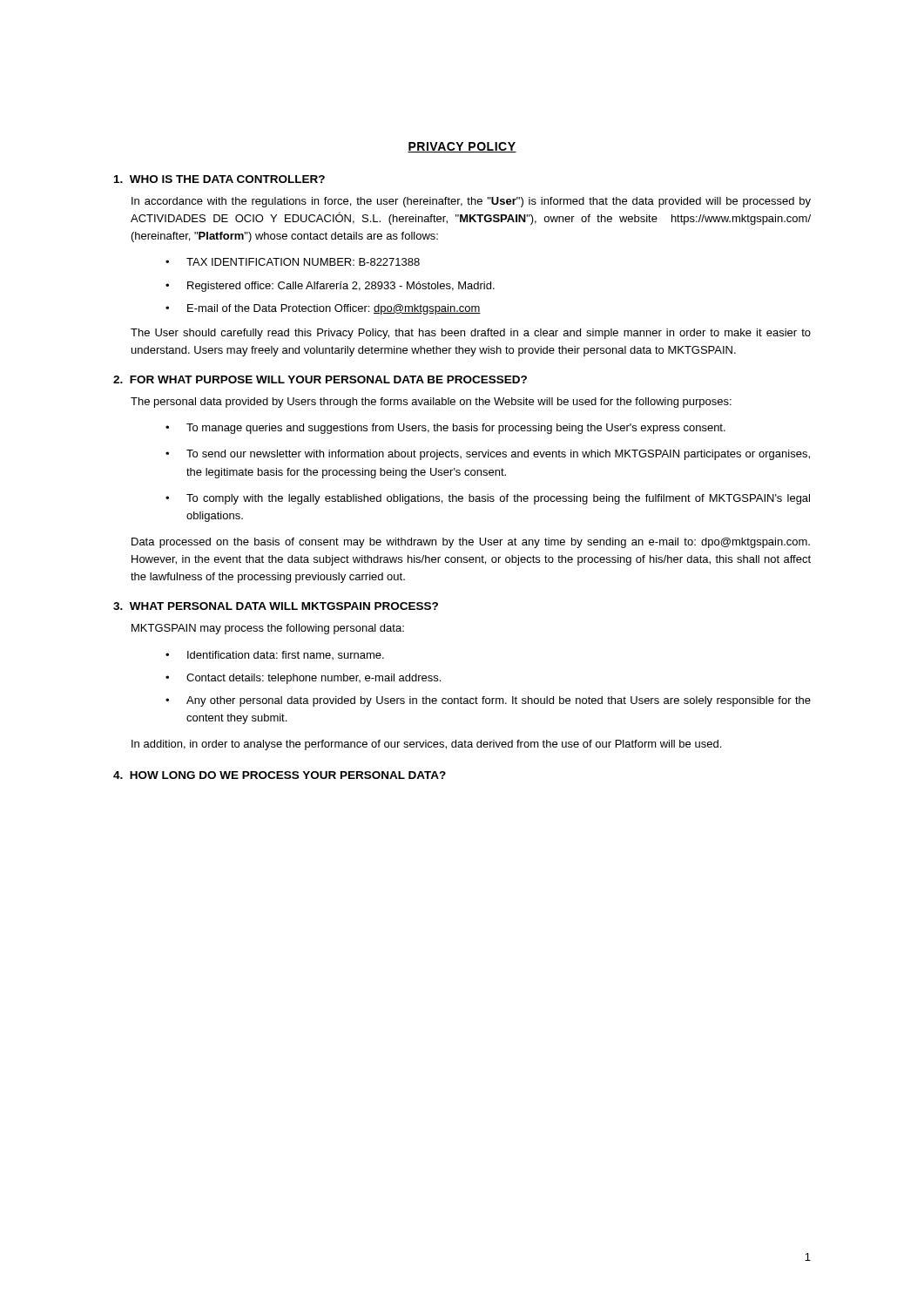
Task: Click on the text block that reads "In addition, in order to analyse"
Action: click(x=426, y=744)
